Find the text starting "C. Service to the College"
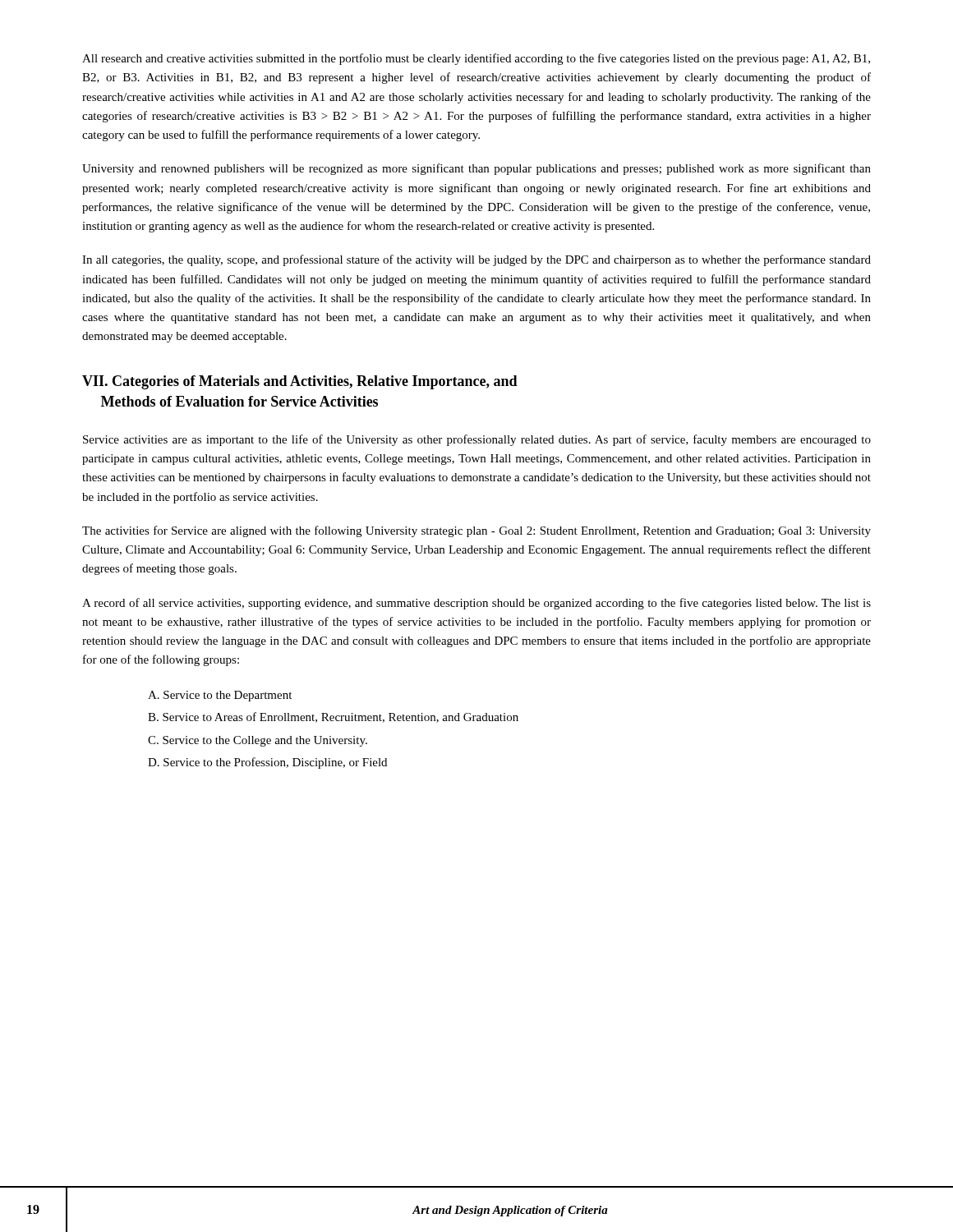Screen dimensions: 1232x953 tap(258, 740)
